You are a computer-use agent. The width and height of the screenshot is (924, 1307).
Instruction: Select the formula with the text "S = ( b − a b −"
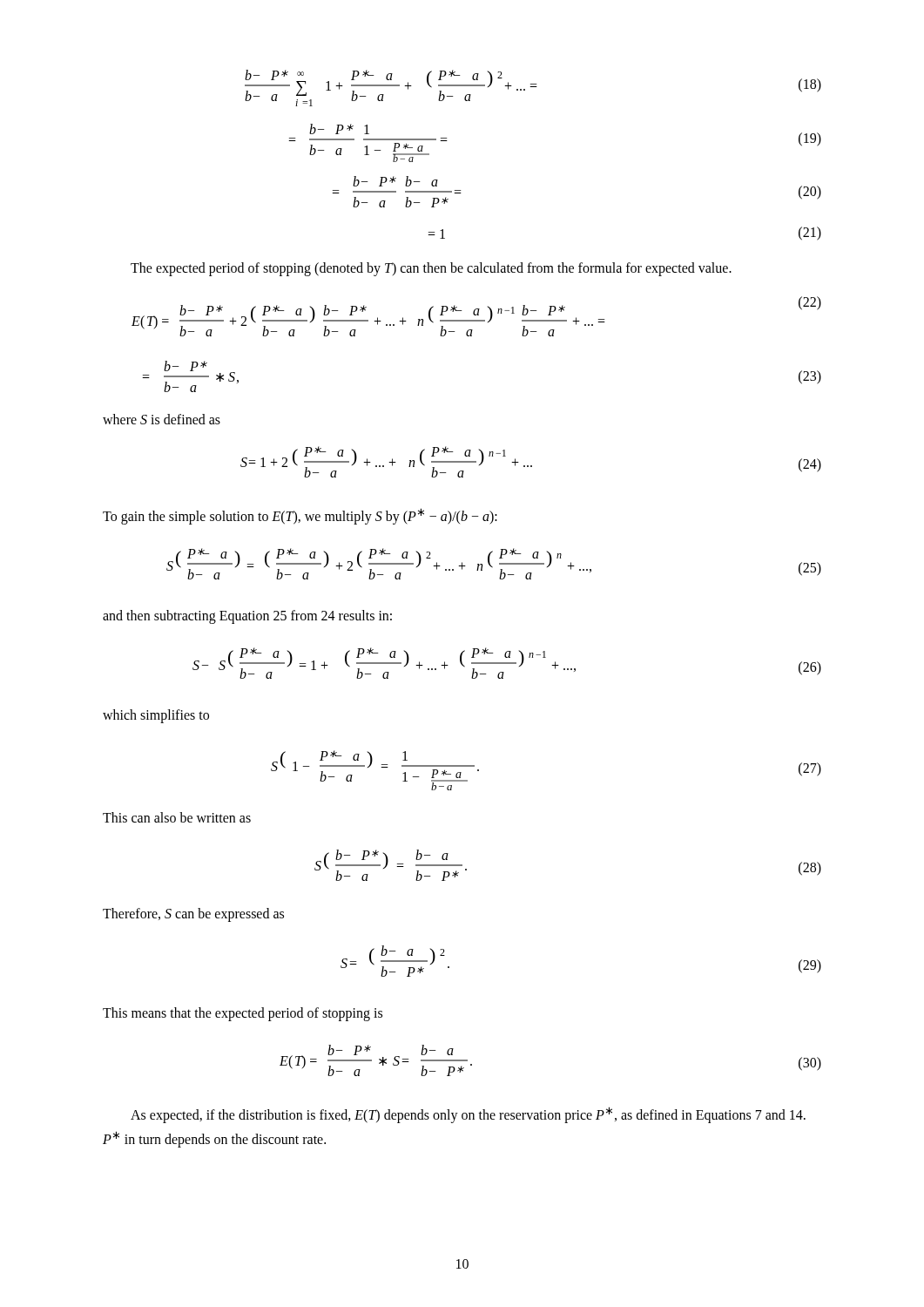point(404,961)
